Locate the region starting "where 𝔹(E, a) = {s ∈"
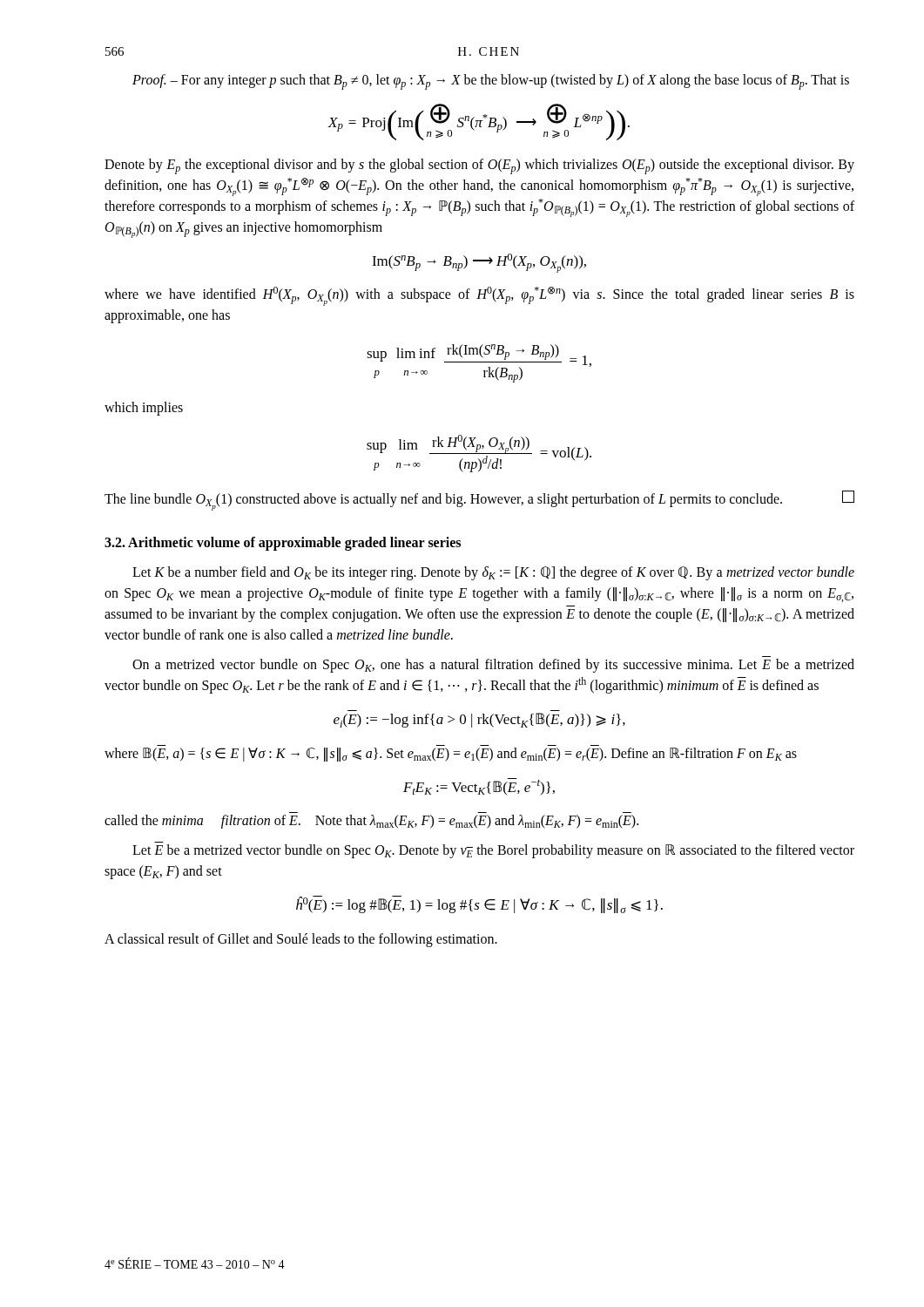Screen dimensions: 1307x924 479,754
